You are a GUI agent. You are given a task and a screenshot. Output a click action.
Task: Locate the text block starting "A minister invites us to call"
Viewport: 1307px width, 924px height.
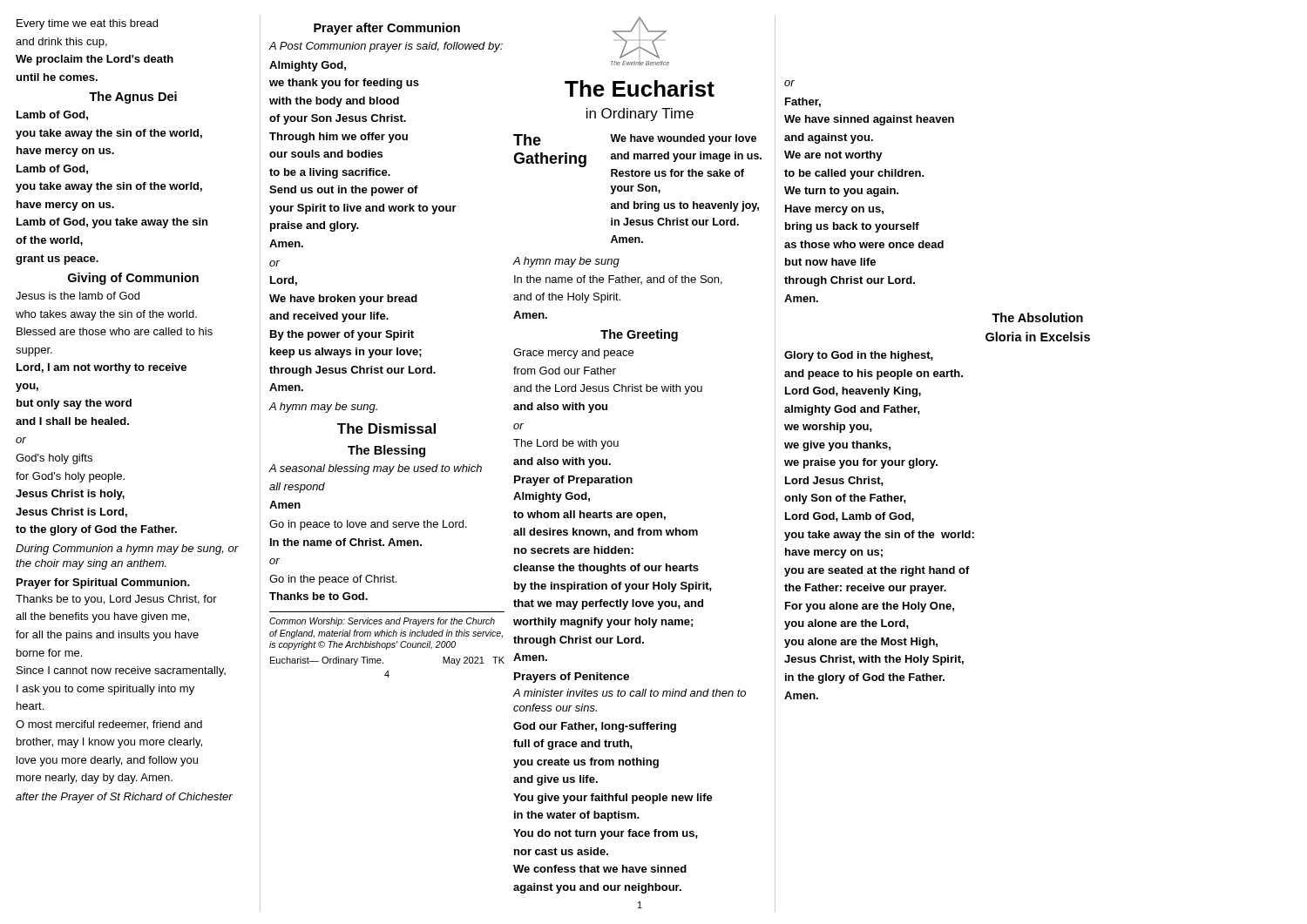click(640, 700)
